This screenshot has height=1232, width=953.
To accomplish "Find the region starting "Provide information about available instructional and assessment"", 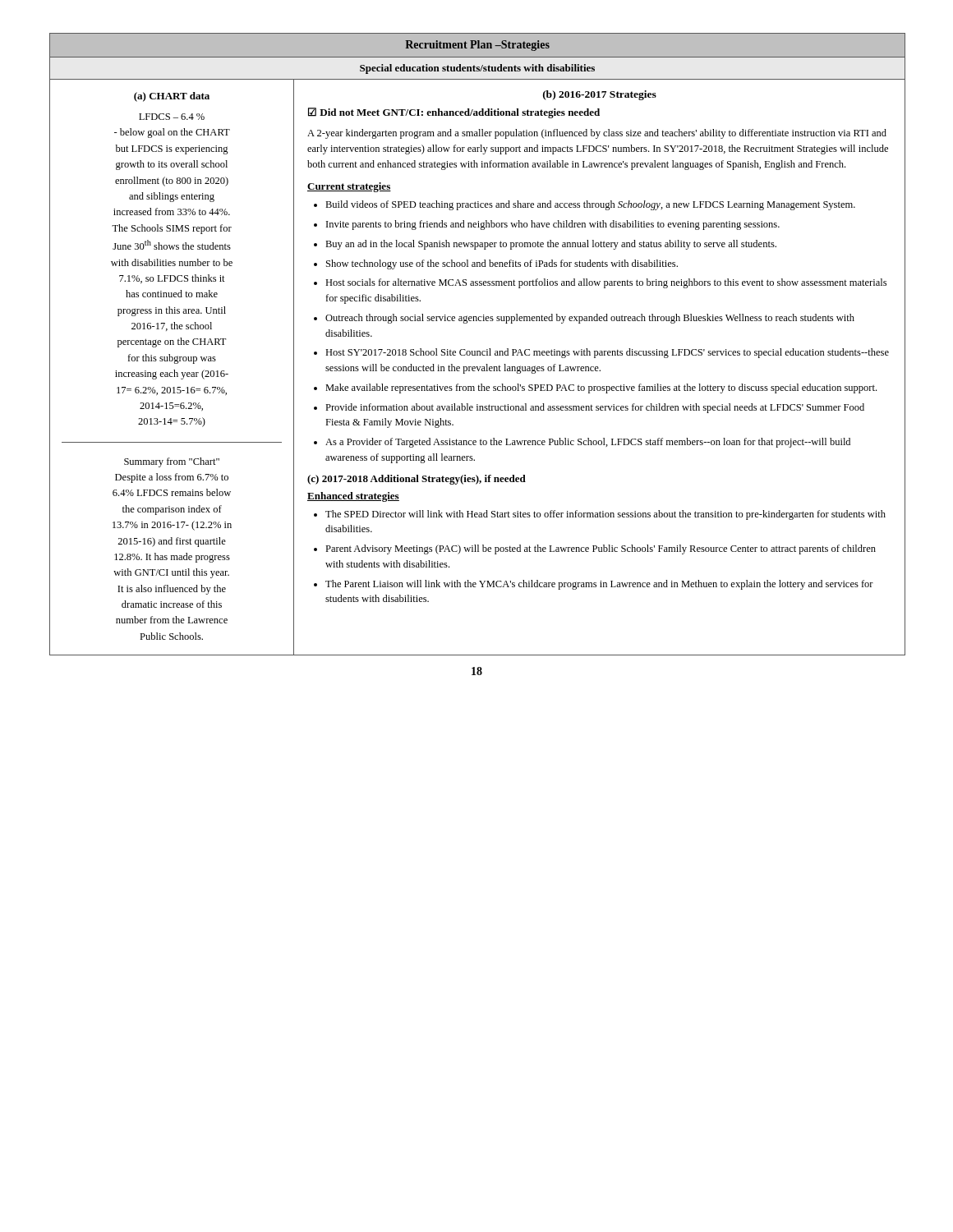I will (x=595, y=415).
